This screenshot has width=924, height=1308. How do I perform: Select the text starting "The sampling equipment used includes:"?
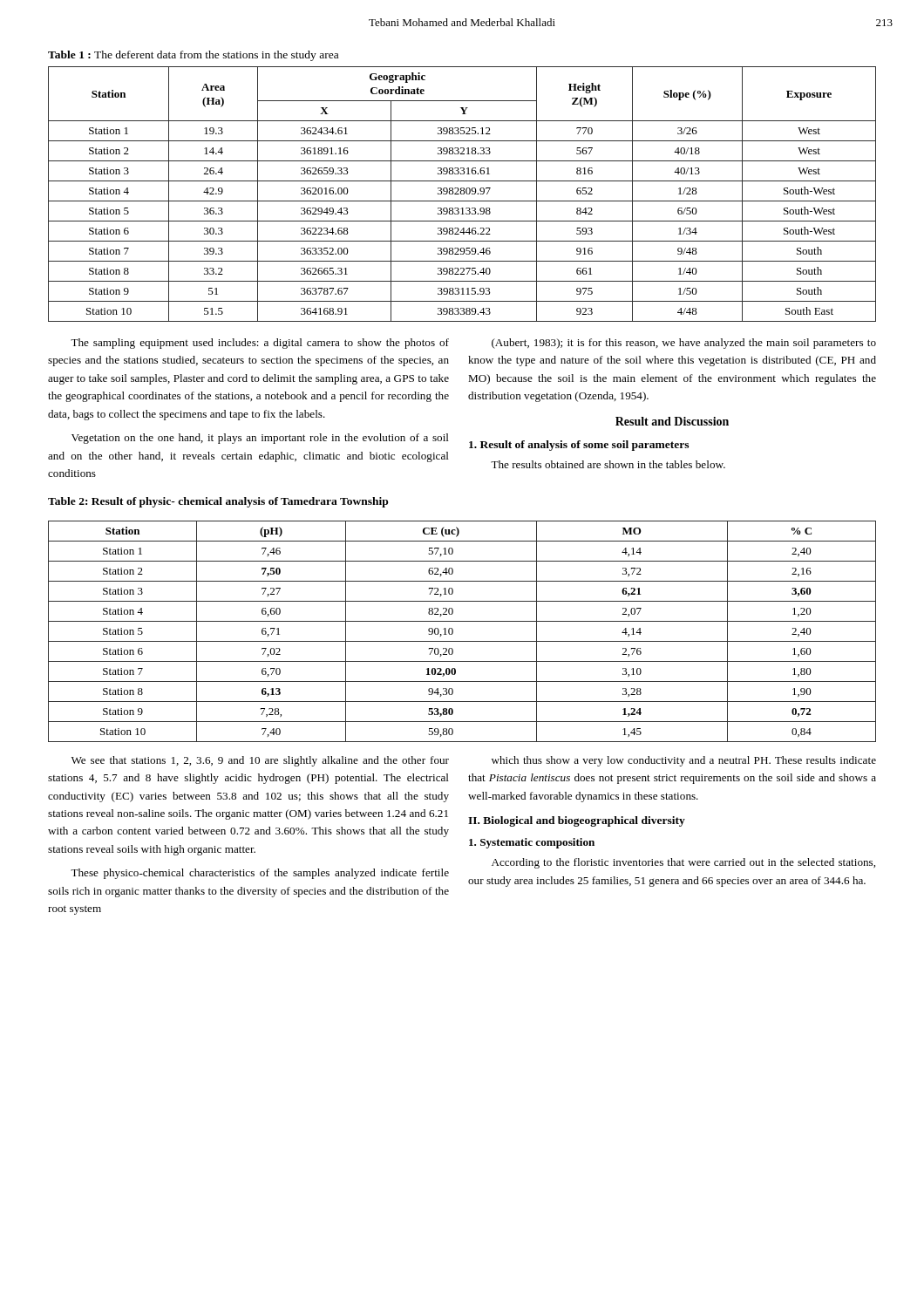coord(248,378)
